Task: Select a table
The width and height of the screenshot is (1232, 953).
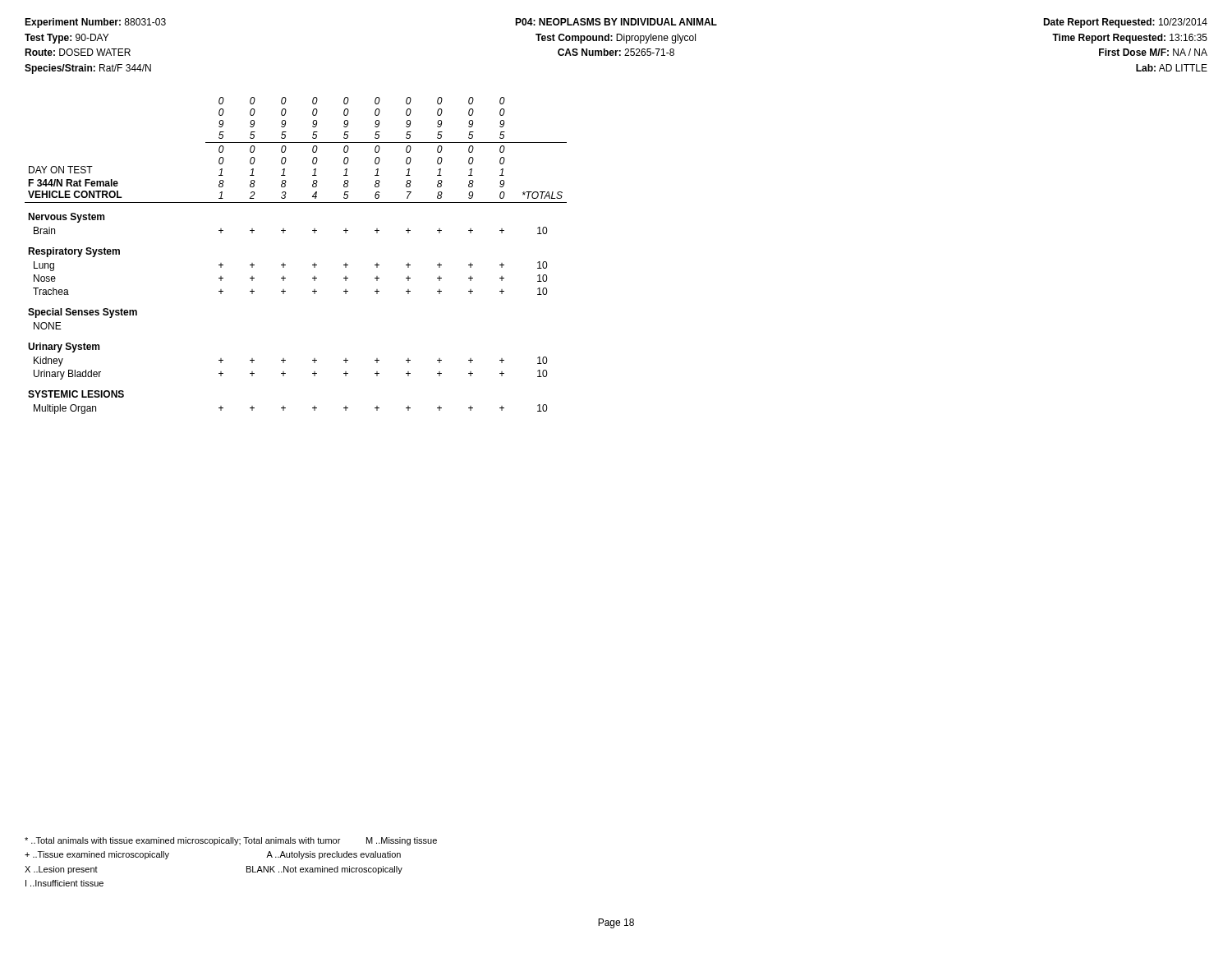Action: pyautogui.click(x=616, y=255)
